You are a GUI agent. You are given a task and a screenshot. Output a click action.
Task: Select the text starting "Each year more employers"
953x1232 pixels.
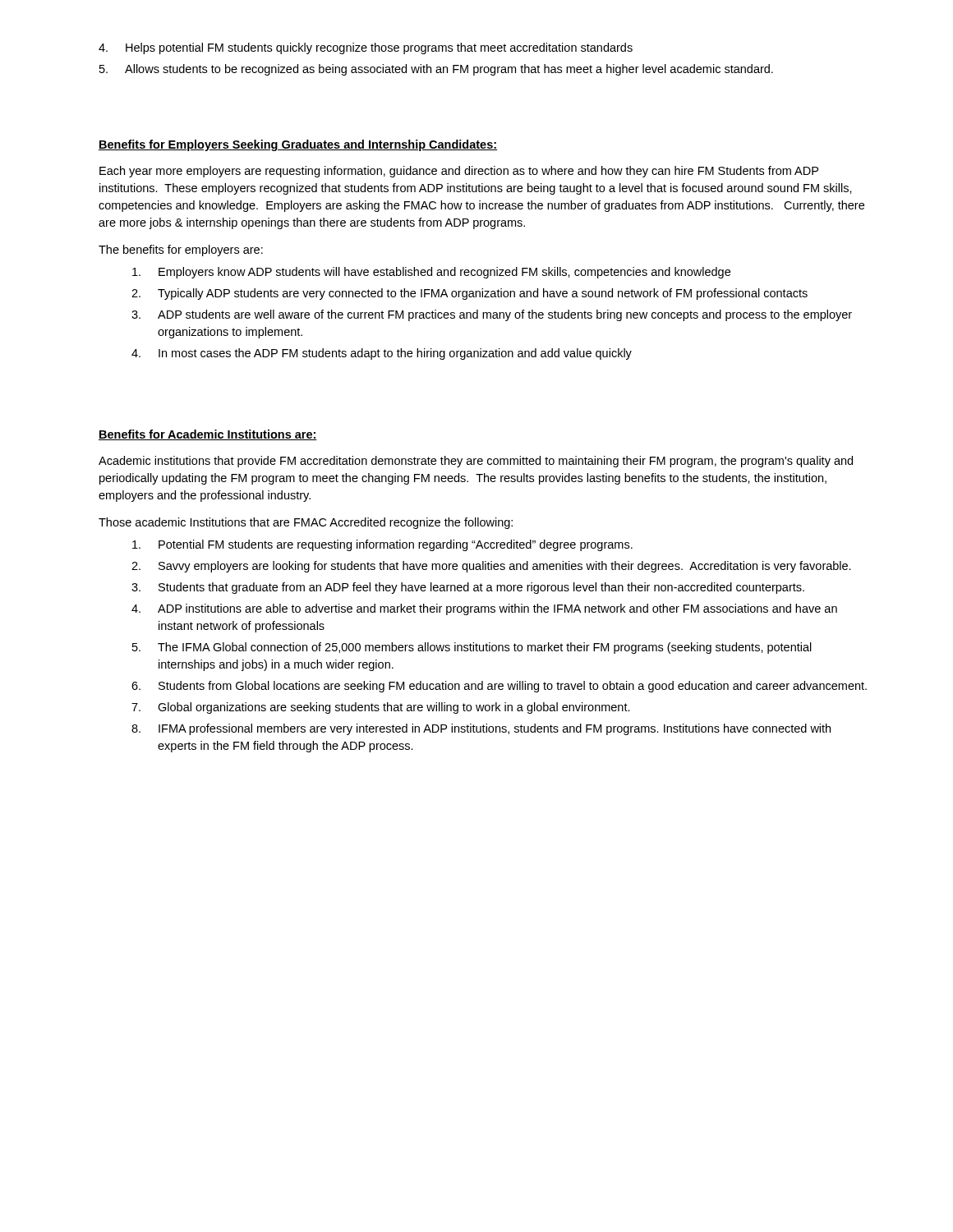click(482, 197)
